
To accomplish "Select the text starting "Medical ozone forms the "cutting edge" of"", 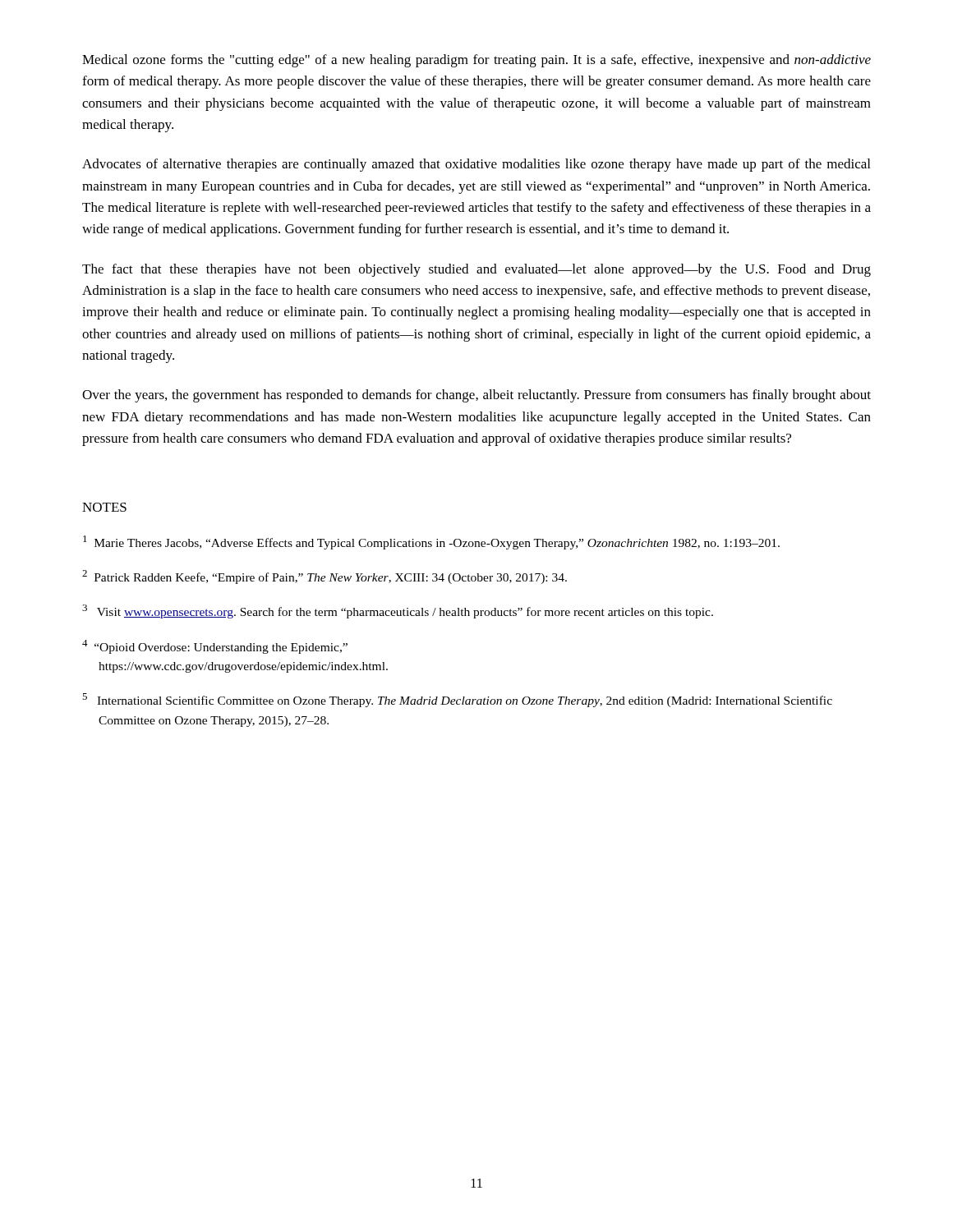I will coord(476,92).
